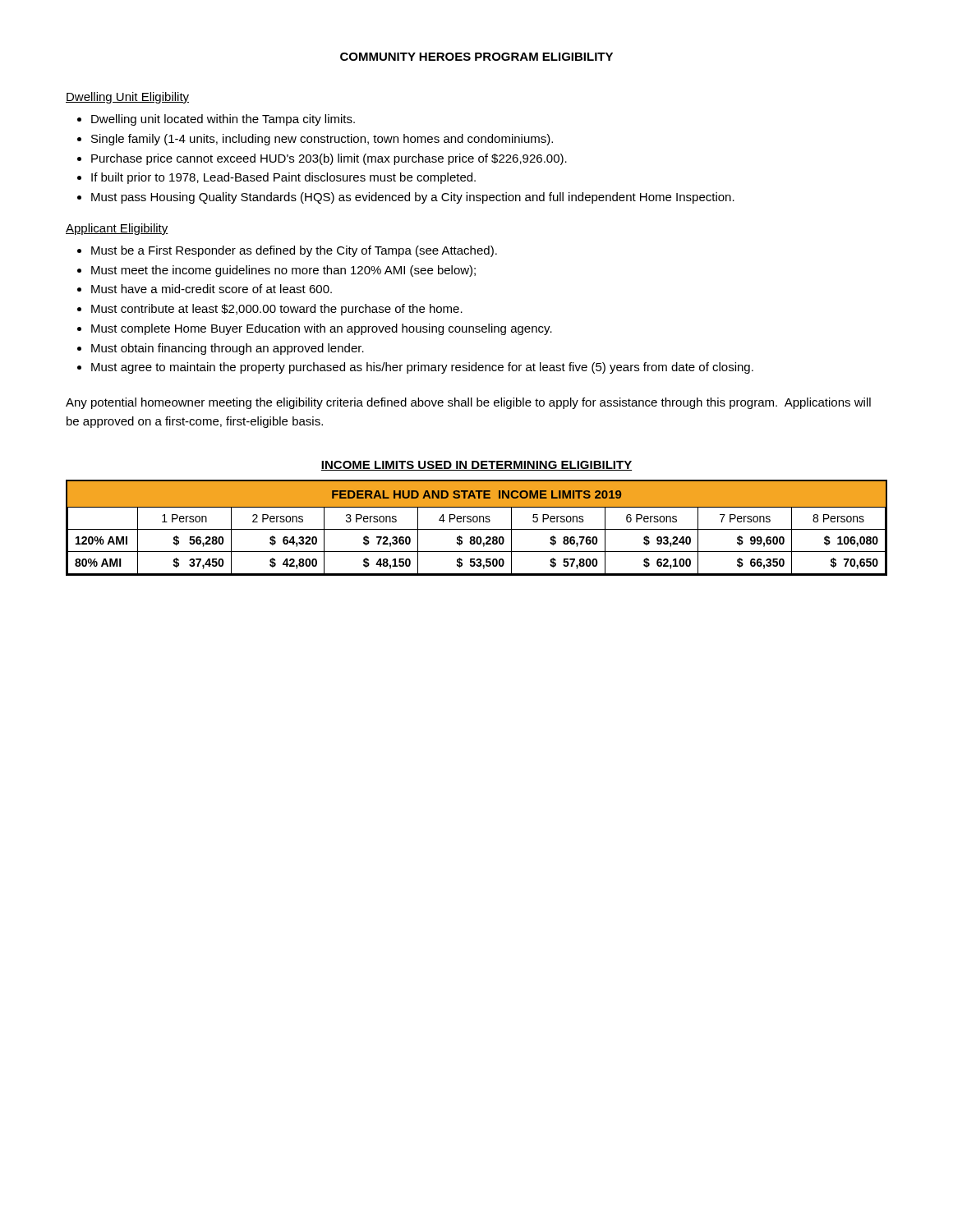The height and width of the screenshot is (1232, 953).
Task: Locate the text starting "Must have a mid-credit"
Action: [x=205, y=289]
